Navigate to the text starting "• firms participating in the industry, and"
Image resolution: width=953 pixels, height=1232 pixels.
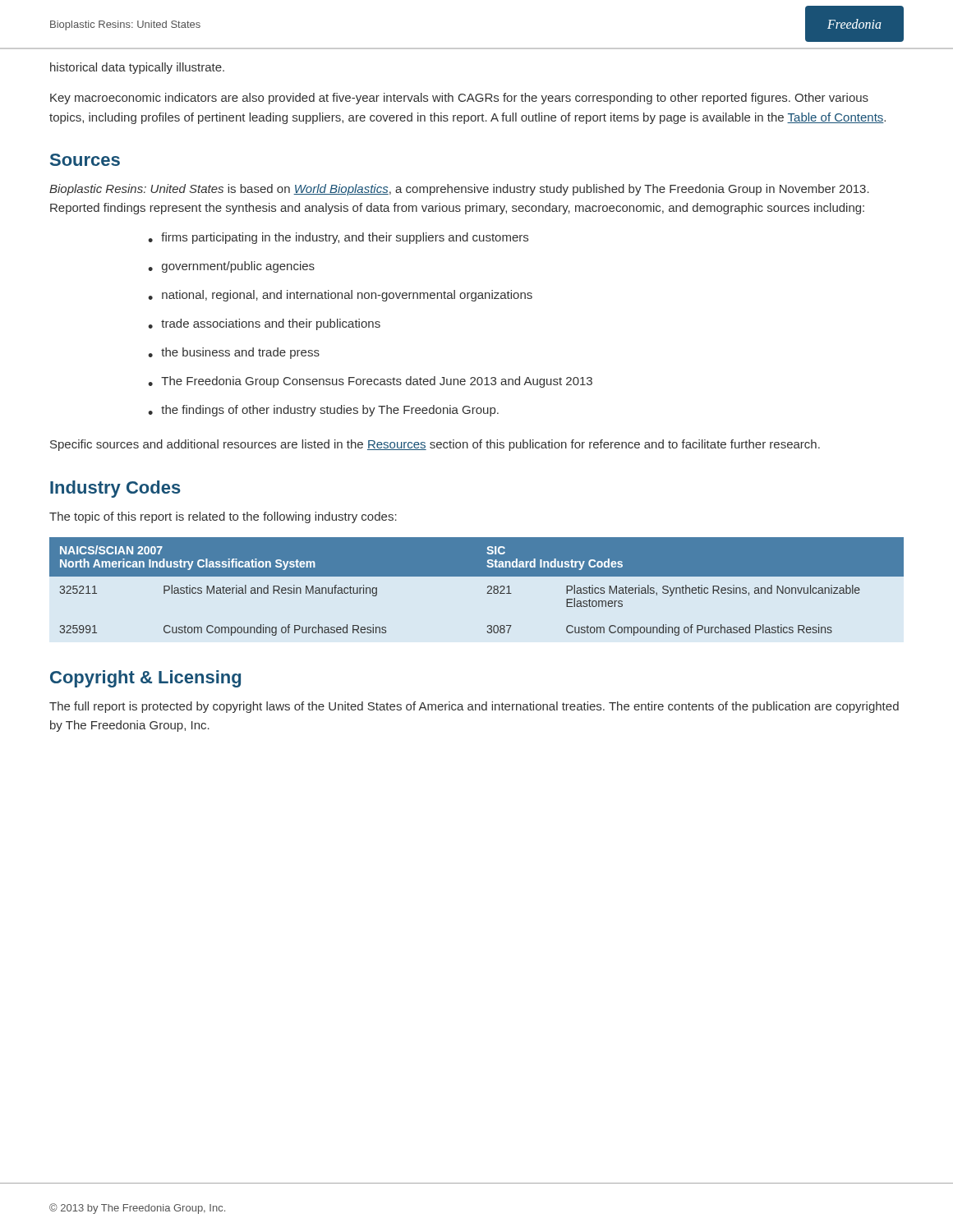[338, 240]
